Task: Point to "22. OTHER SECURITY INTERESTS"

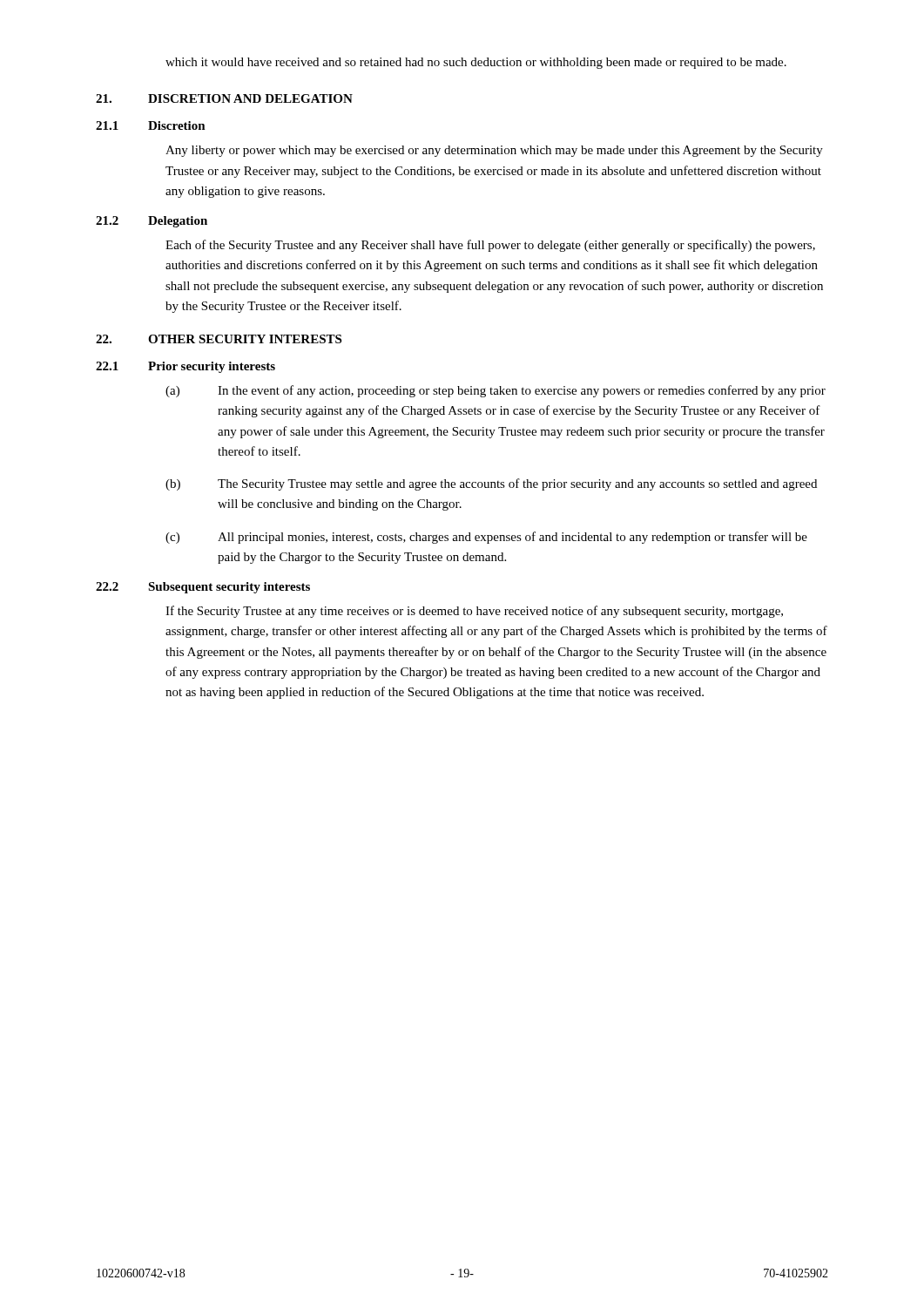Action: pos(219,339)
